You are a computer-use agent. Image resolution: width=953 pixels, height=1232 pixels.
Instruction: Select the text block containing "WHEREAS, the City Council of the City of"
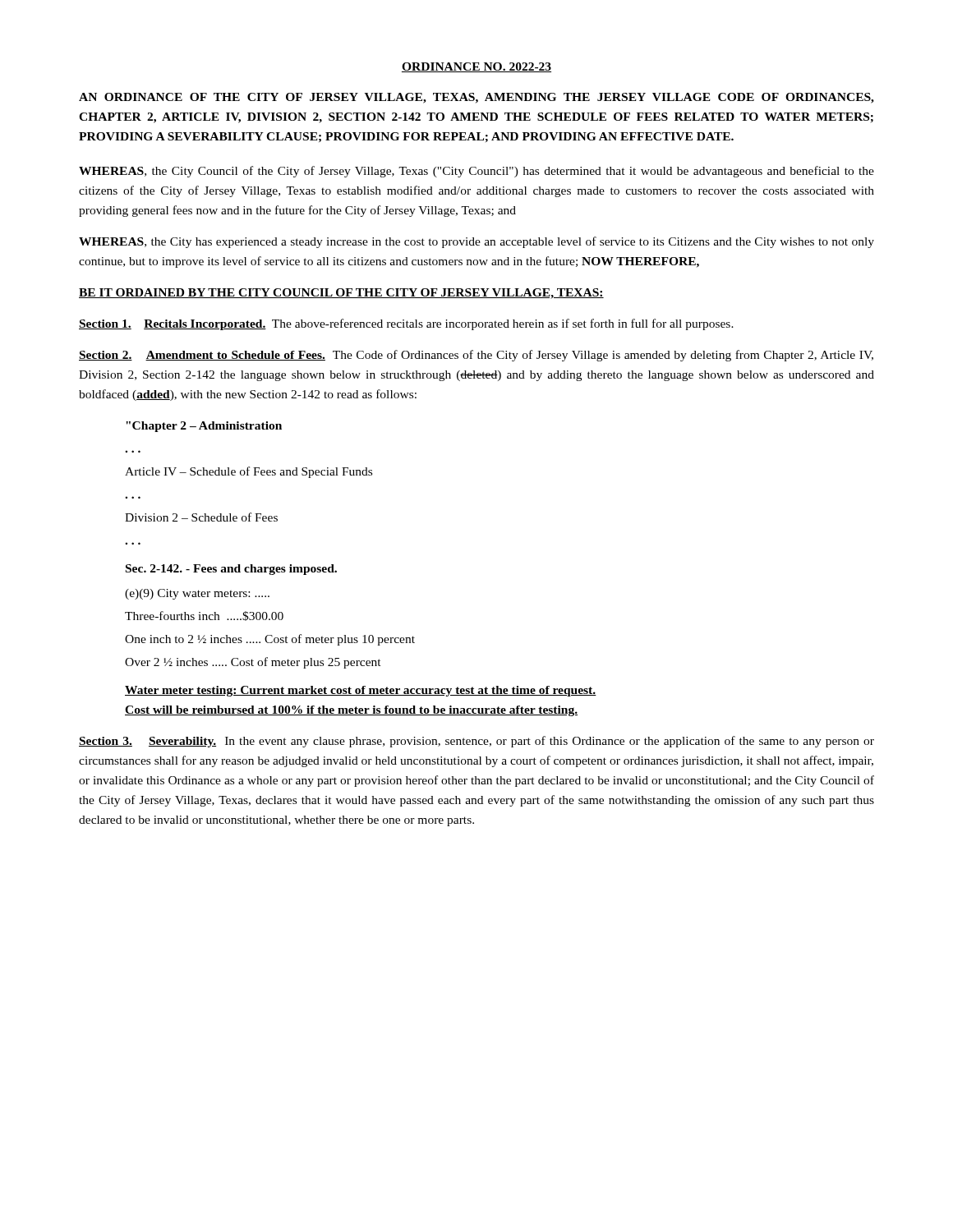[476, 190]
